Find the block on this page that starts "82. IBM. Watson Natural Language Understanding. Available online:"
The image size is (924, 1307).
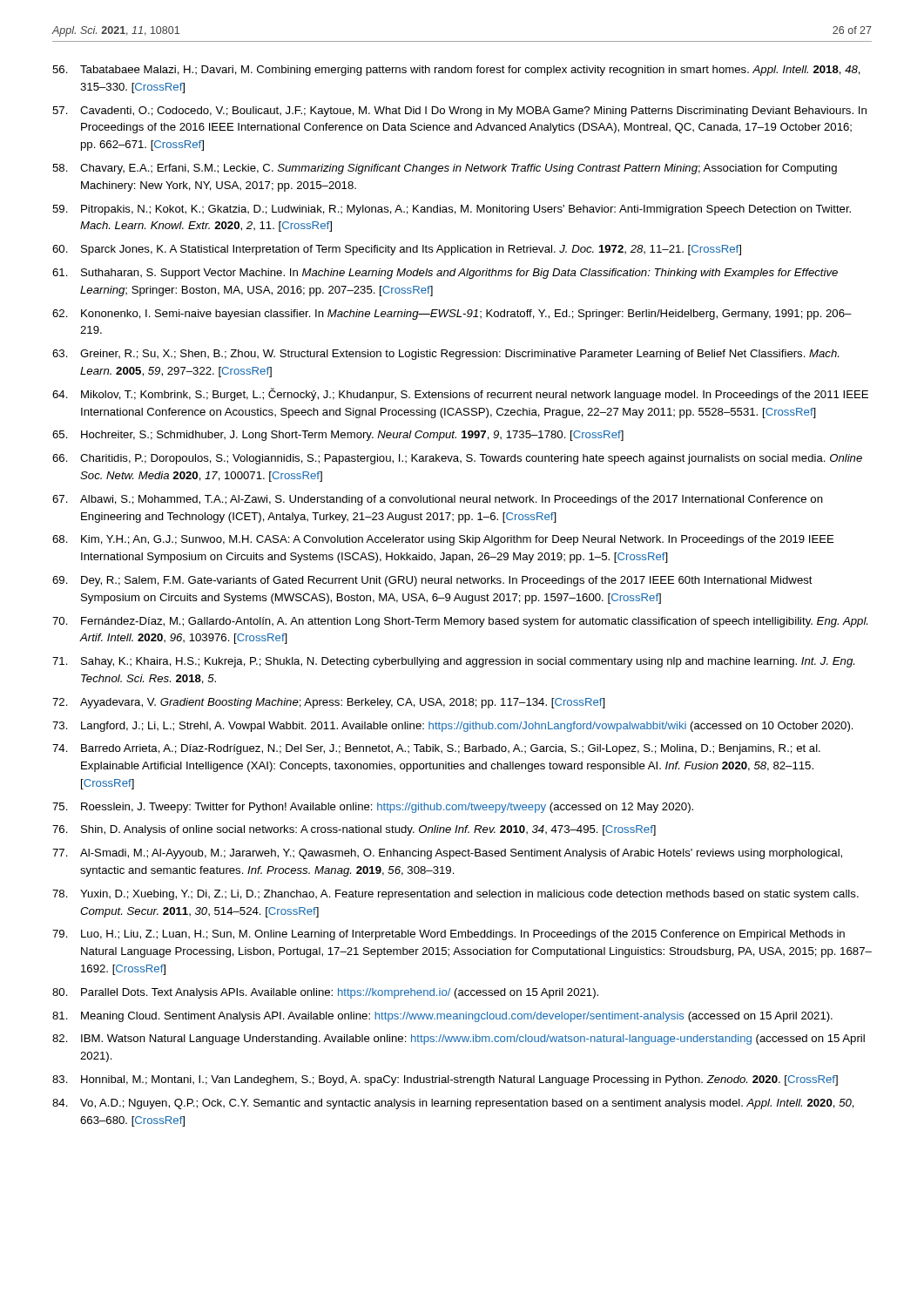(462, 1048)
